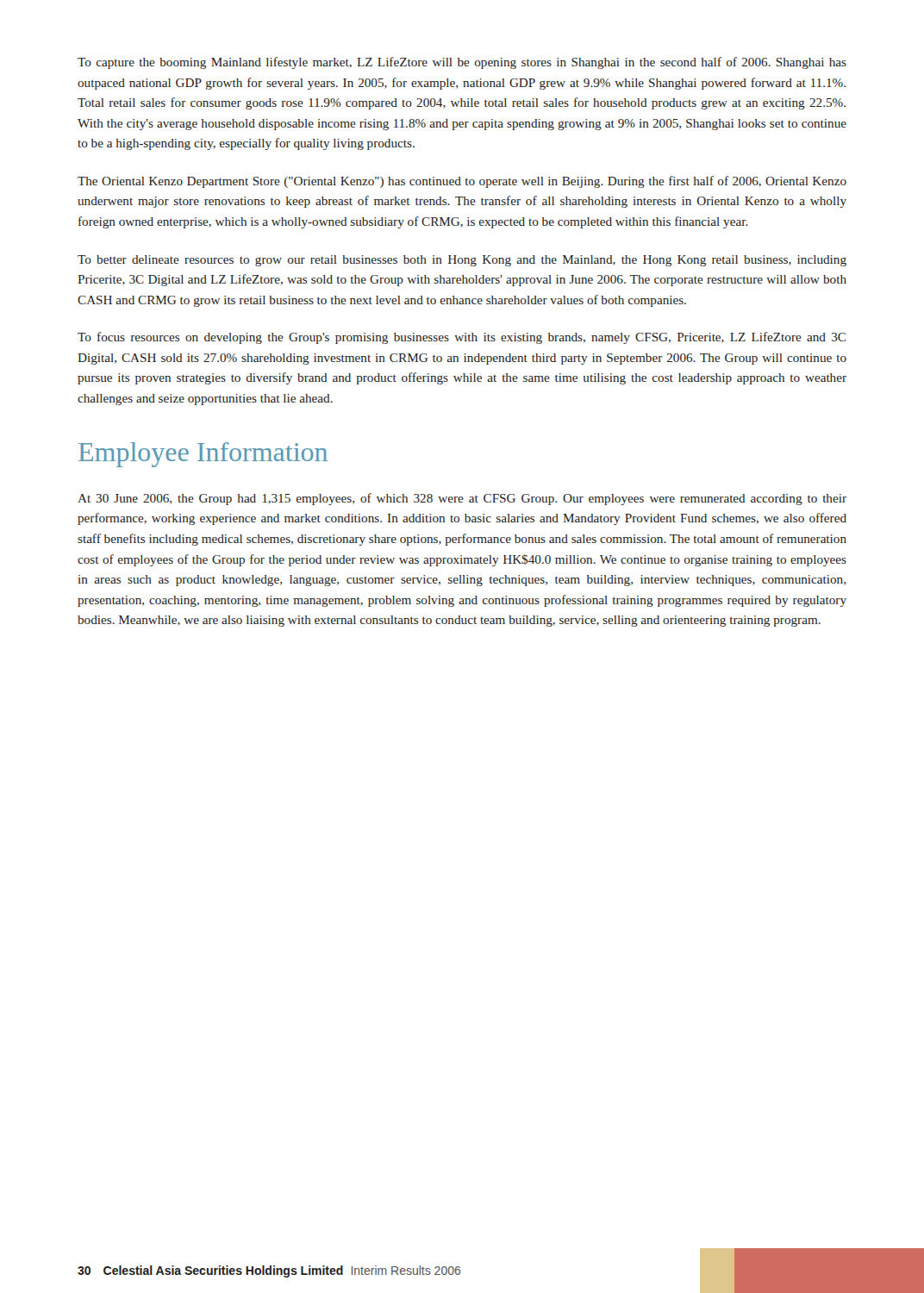Find a section header
The height and width of the screenshot is (1293, 924).
(x=203, y=452)
